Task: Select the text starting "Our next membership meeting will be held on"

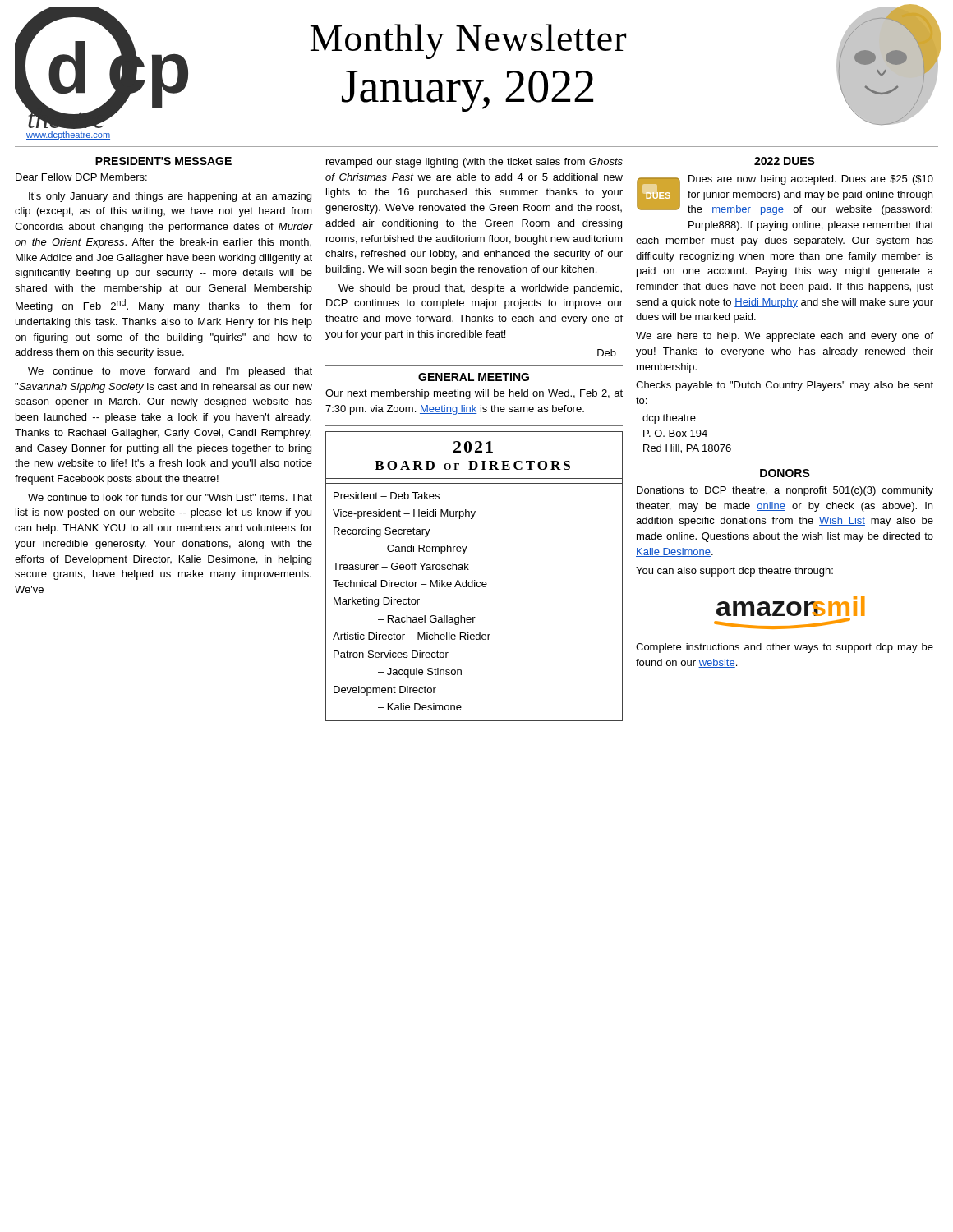Action: click(x=474, y=401)
